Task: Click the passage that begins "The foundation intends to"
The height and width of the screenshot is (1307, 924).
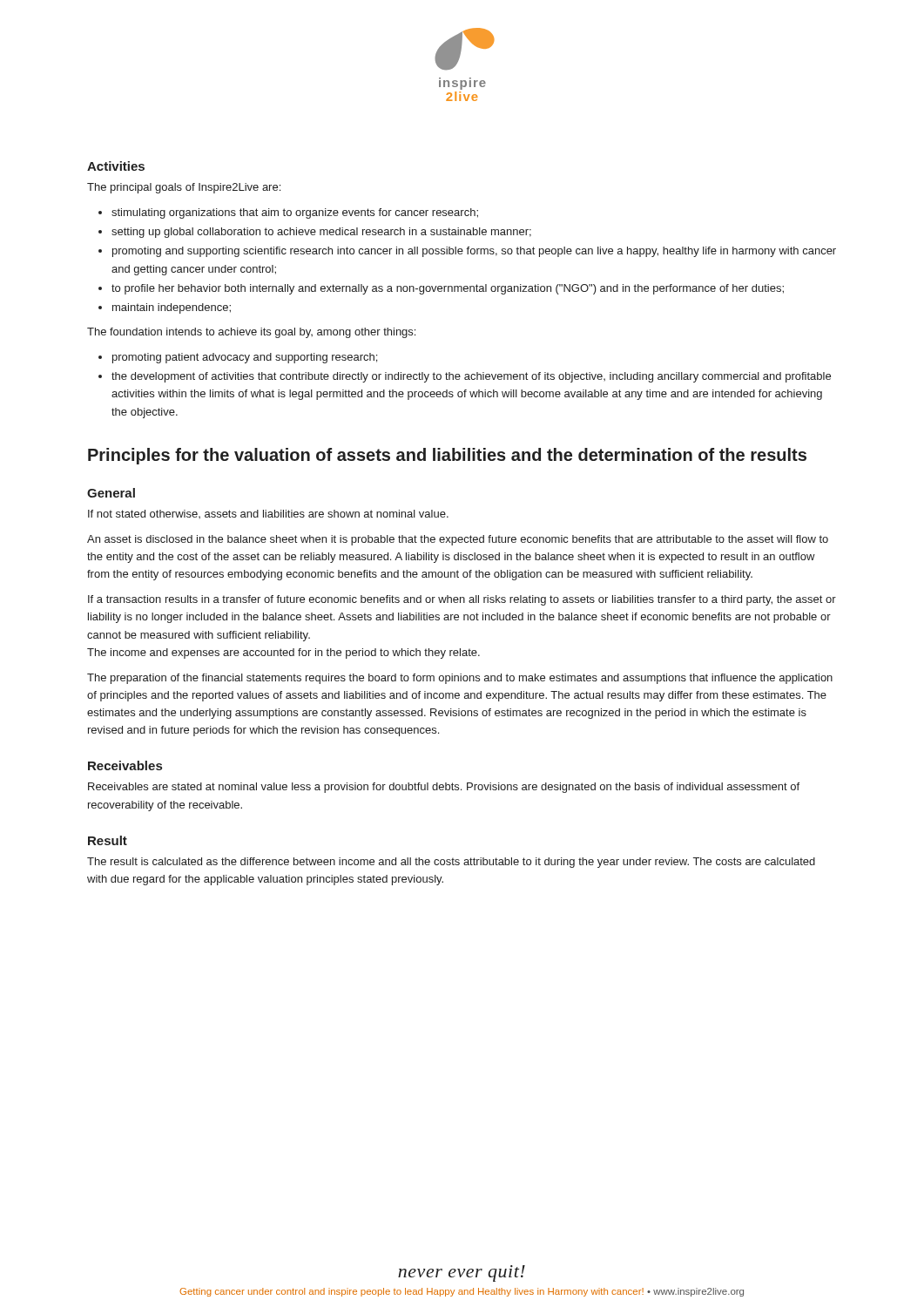Action: click(252, 332)
